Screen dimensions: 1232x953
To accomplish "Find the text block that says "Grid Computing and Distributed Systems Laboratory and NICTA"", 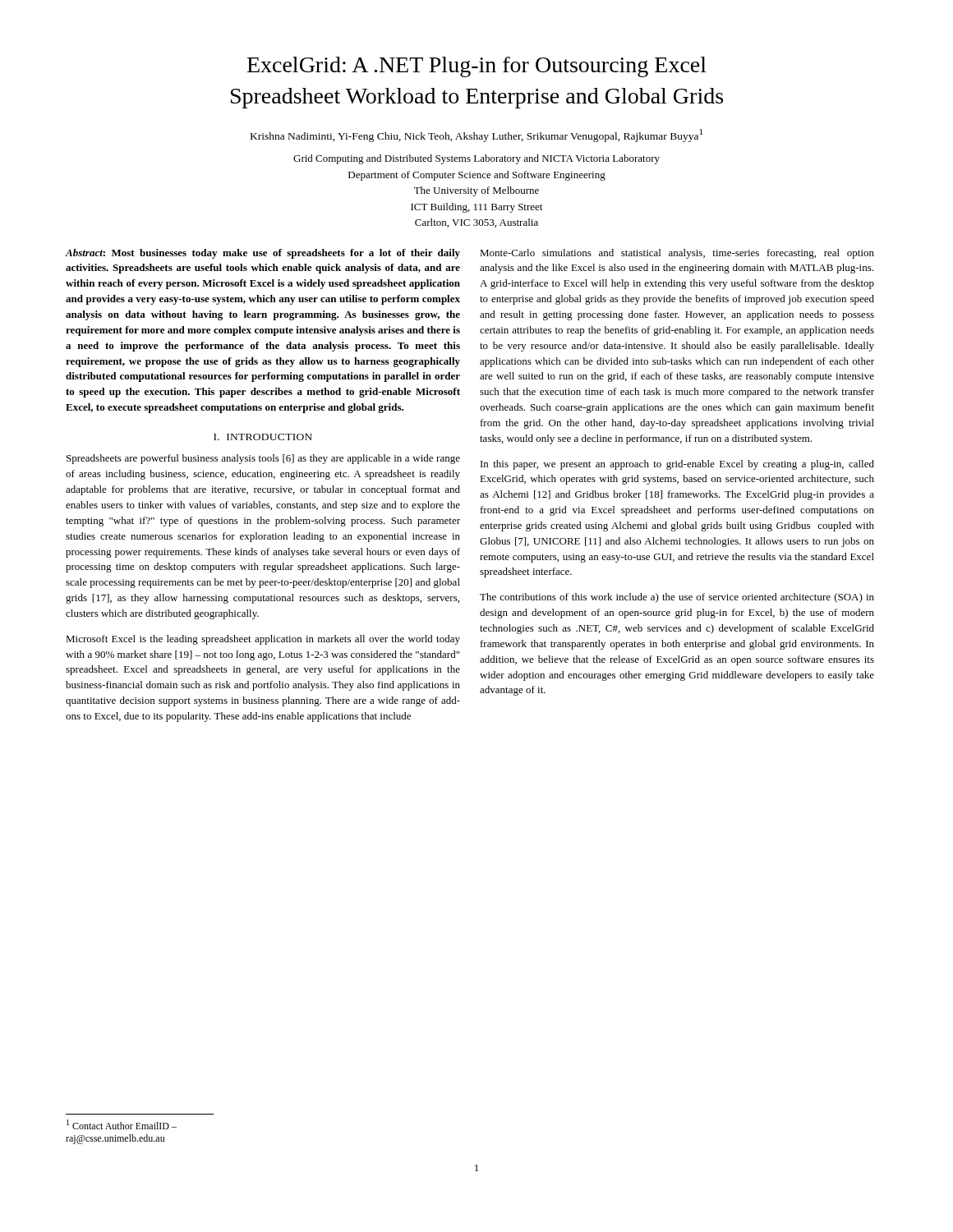I will point(476,190).
